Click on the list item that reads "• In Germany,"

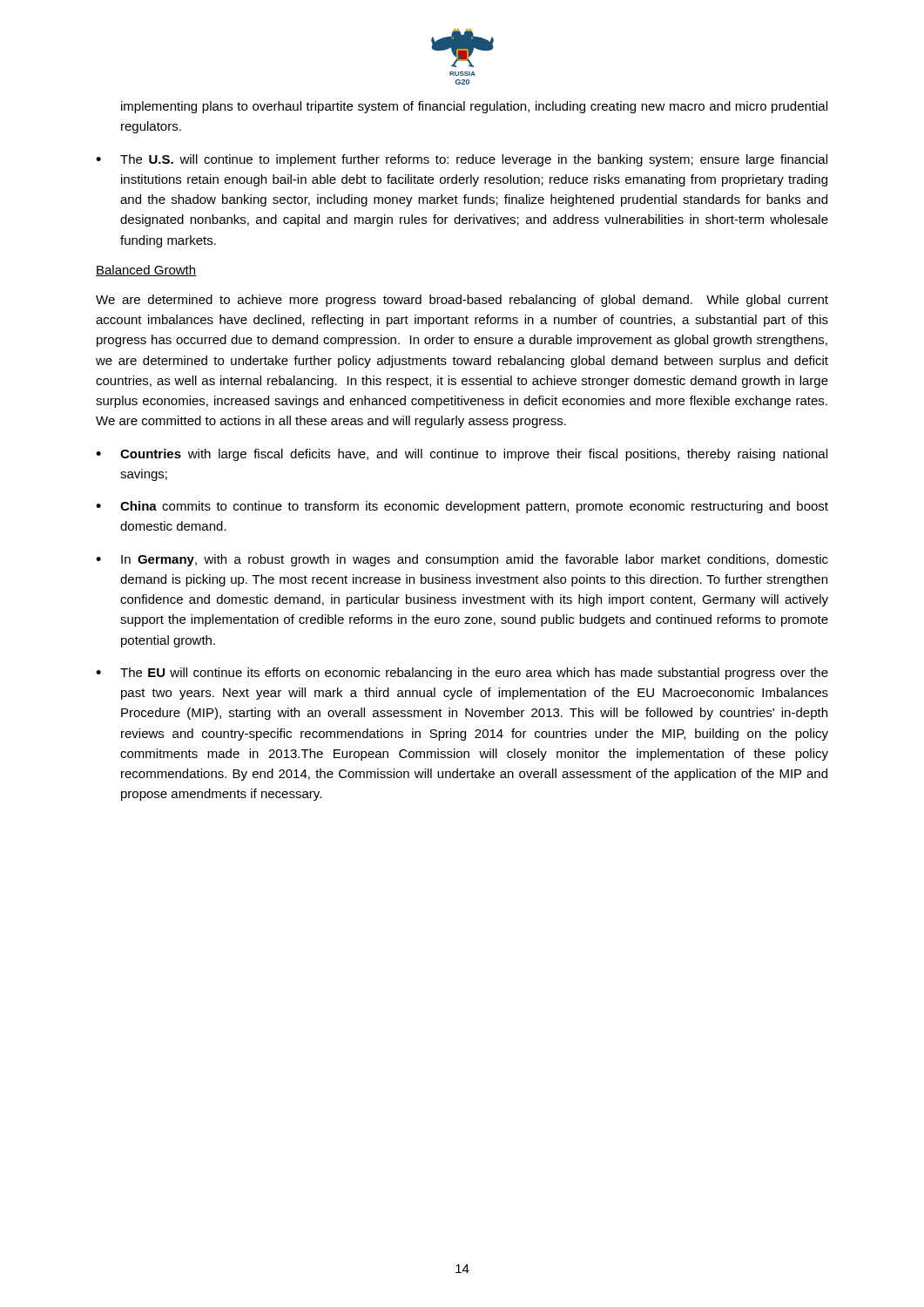[x=462, y=599]
